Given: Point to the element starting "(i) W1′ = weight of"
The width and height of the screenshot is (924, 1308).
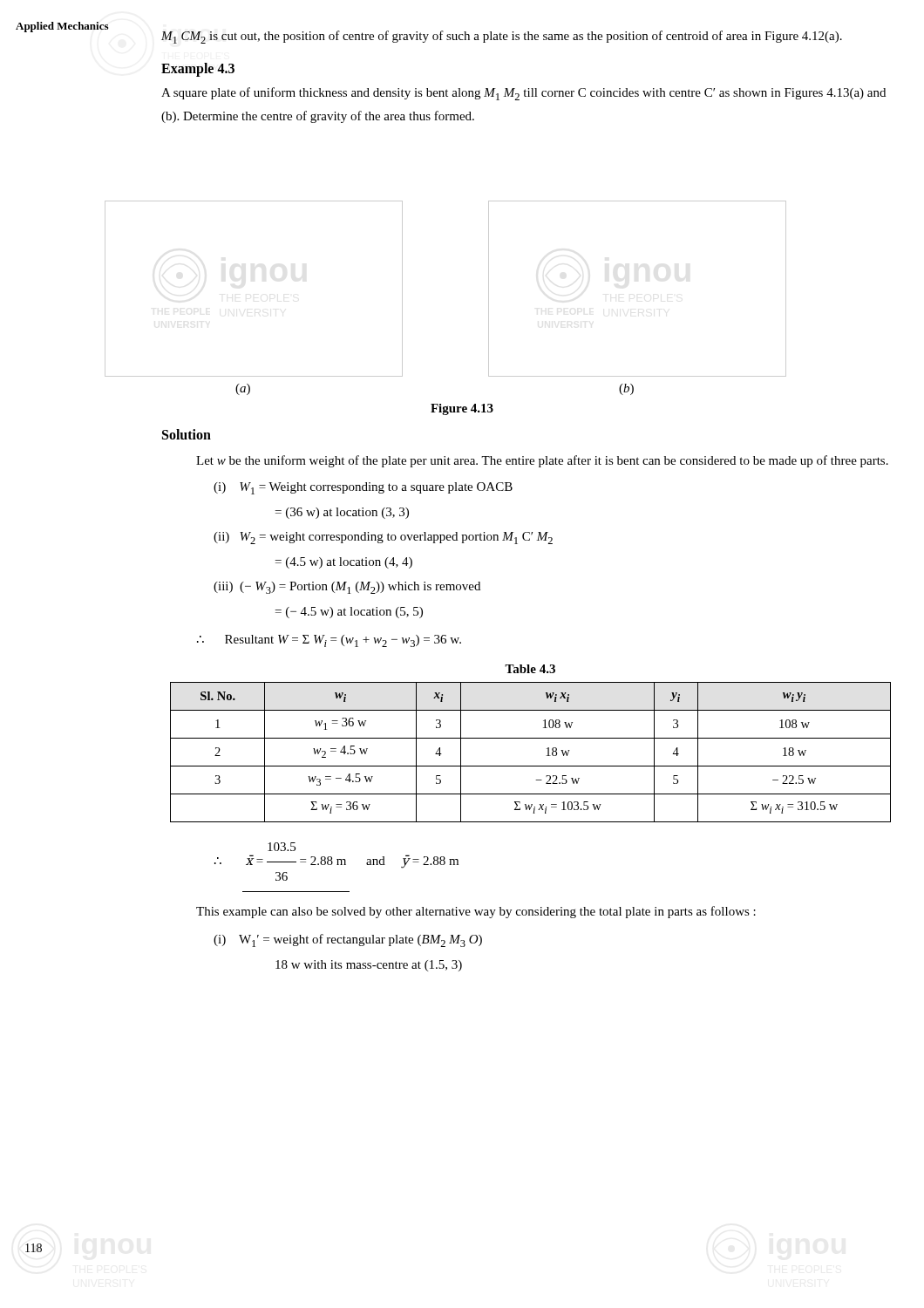Looking at the screenshot, I should point(348,941).
